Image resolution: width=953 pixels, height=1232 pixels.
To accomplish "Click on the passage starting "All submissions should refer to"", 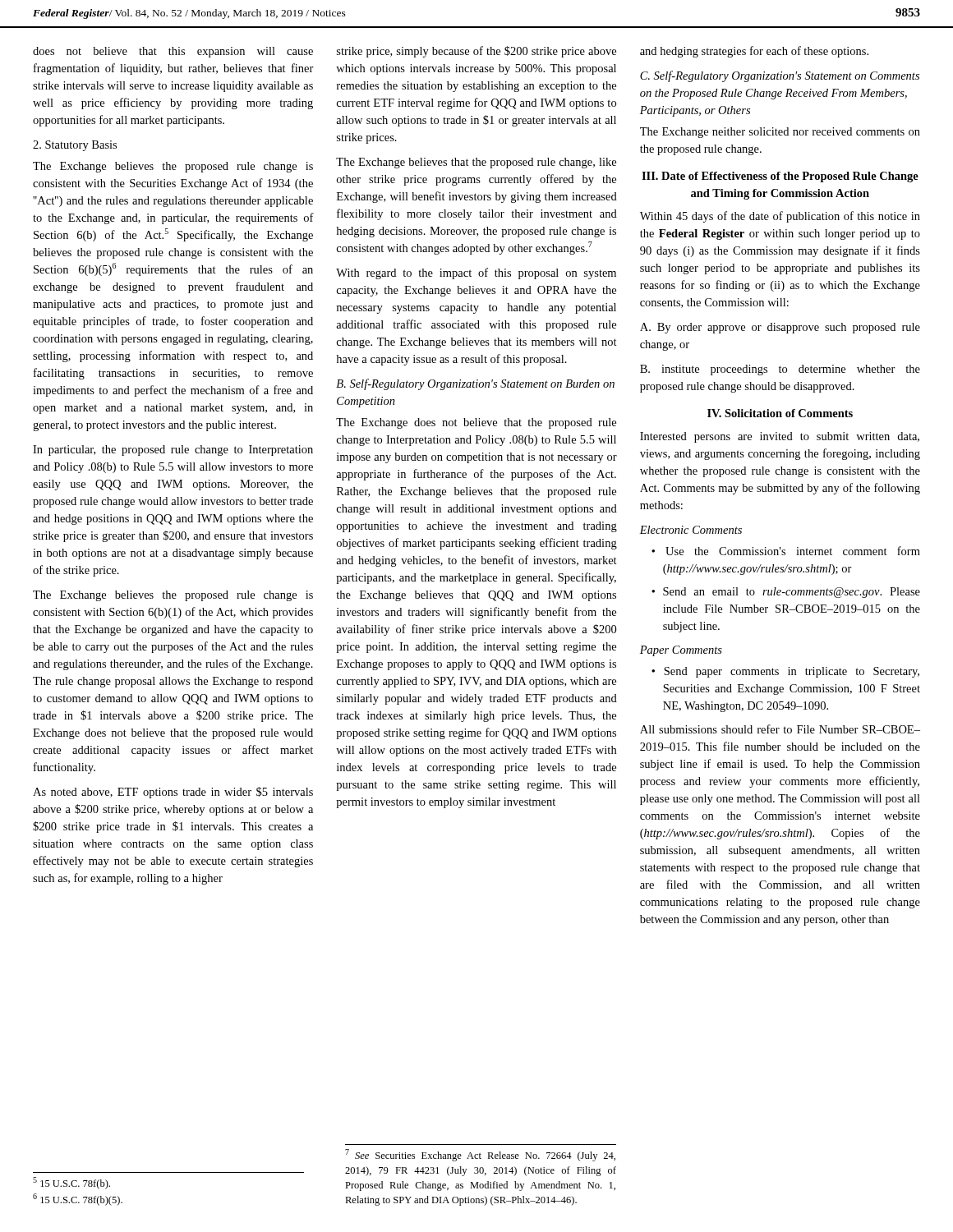I will click(x=780, y=825).
